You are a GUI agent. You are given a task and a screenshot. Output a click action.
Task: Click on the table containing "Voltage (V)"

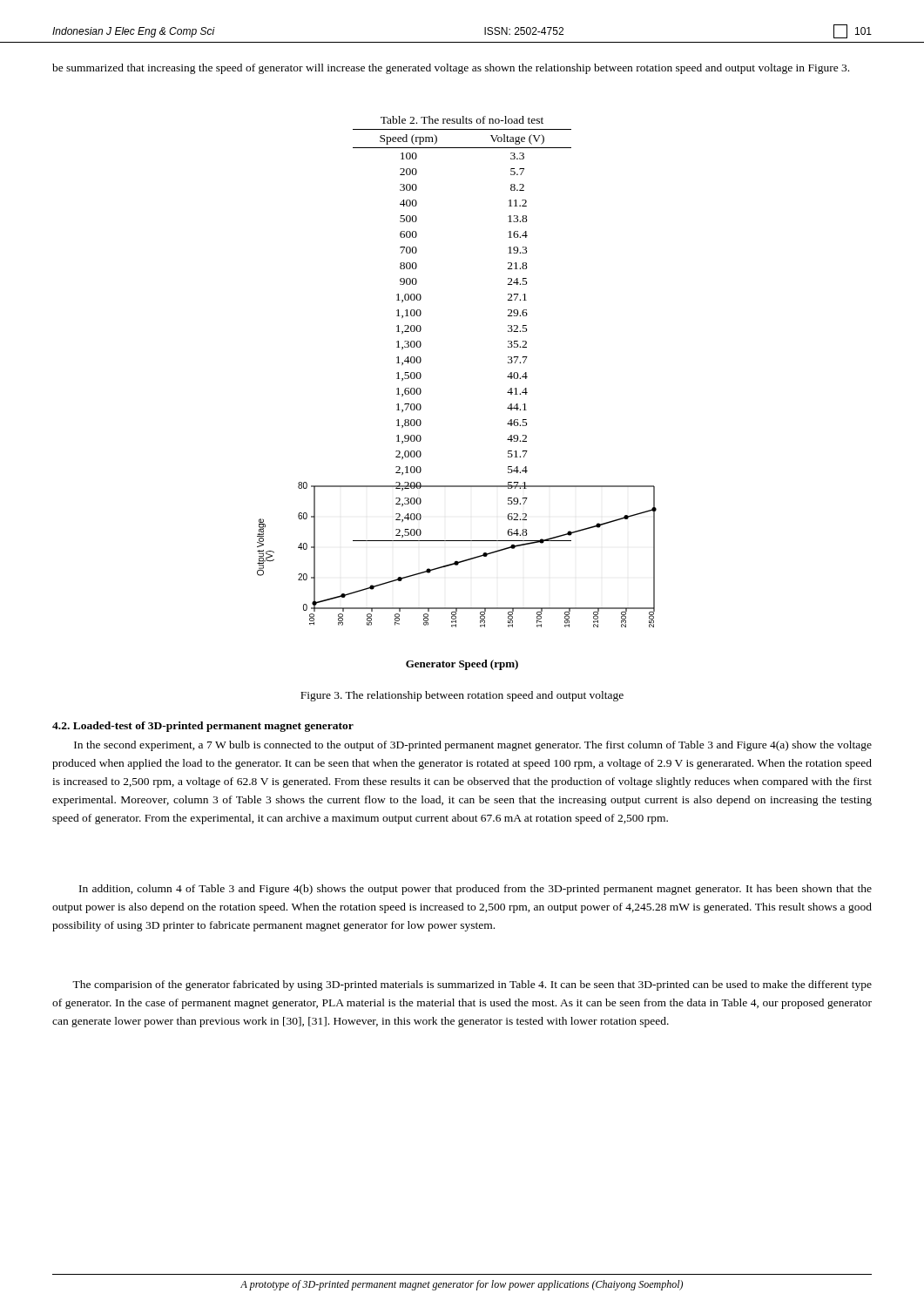click(x=462, y=335)
